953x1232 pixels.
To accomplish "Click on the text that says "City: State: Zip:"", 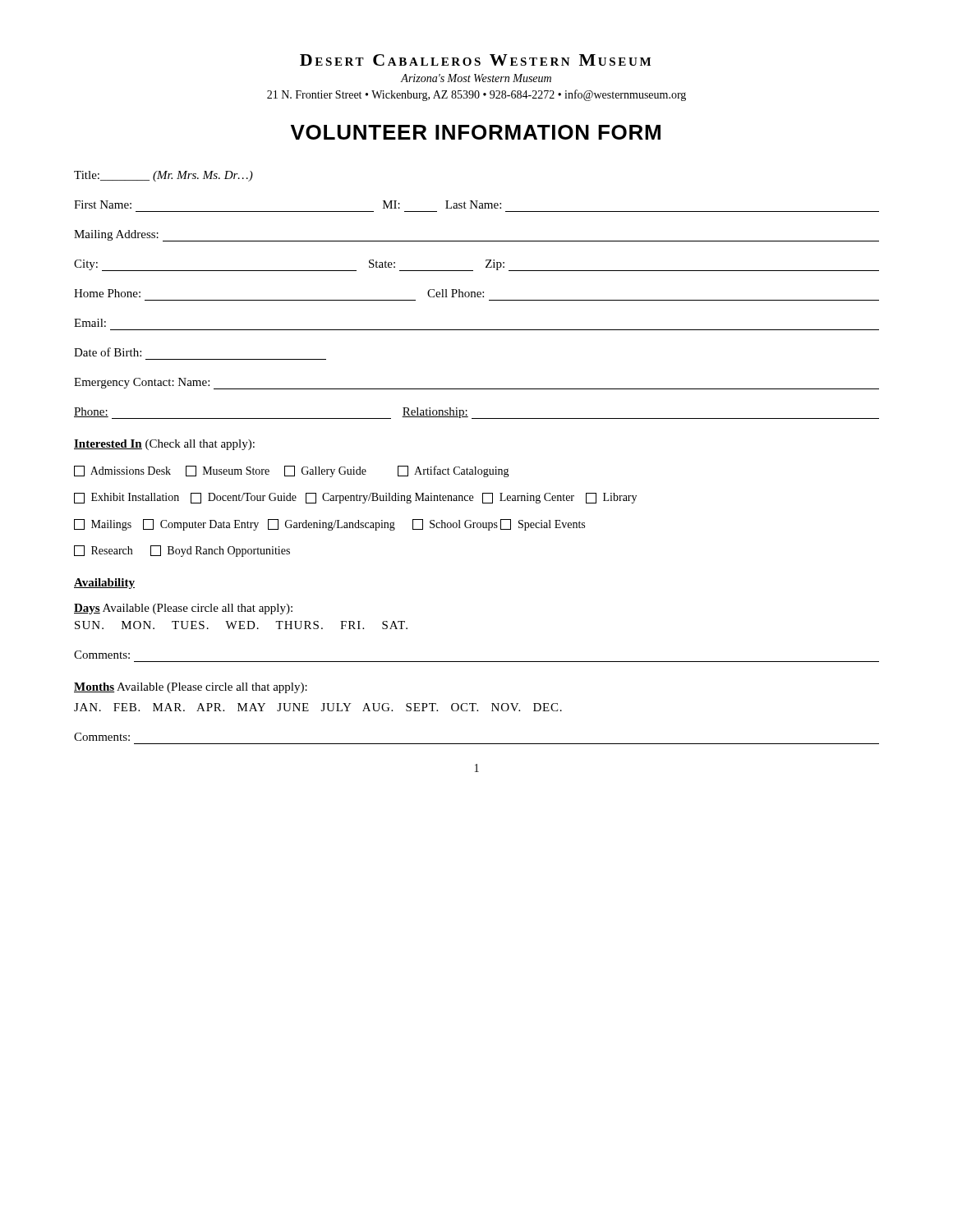I will pyautogui.click(x=476, y=264).
